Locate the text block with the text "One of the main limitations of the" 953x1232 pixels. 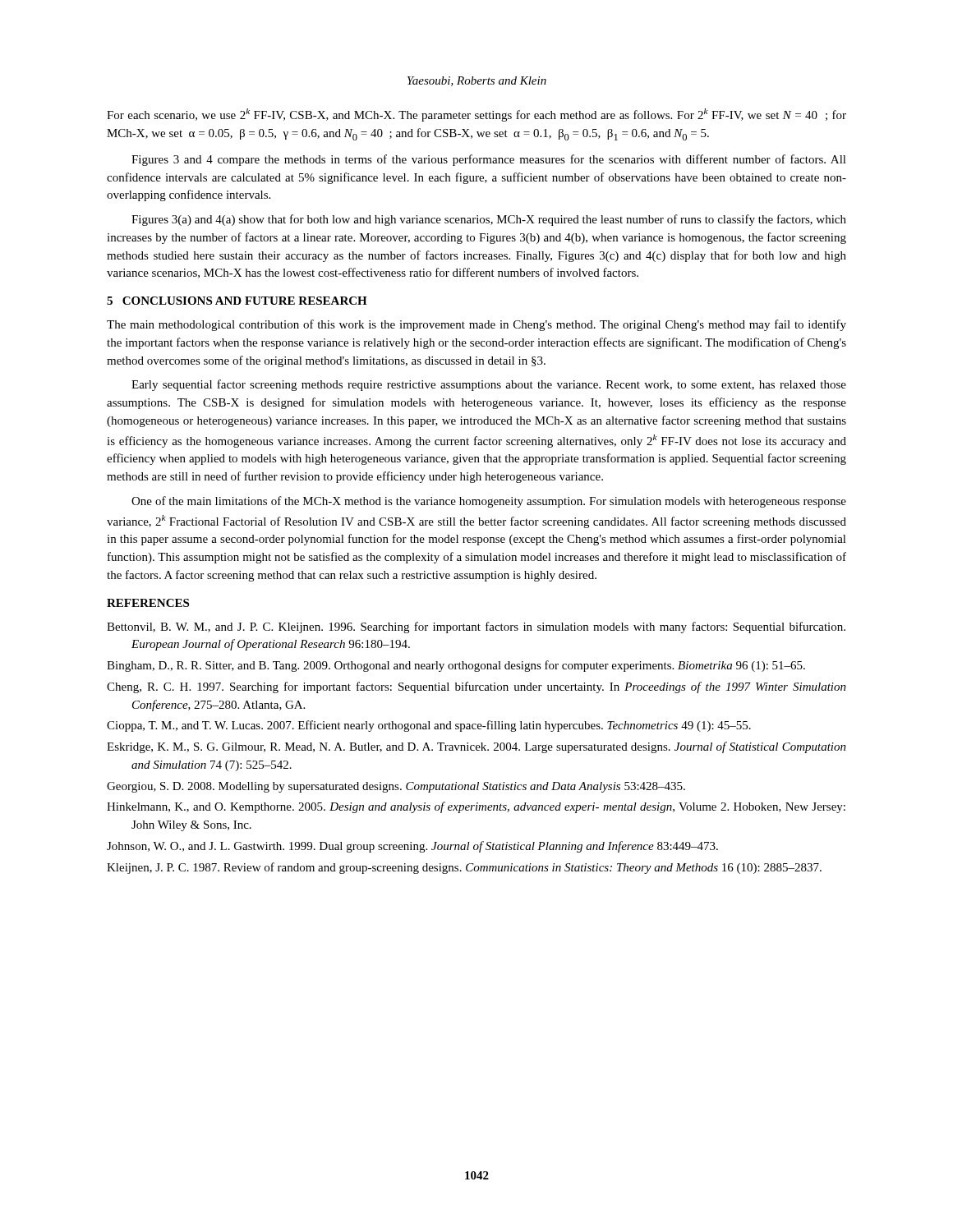coord(476,538)
